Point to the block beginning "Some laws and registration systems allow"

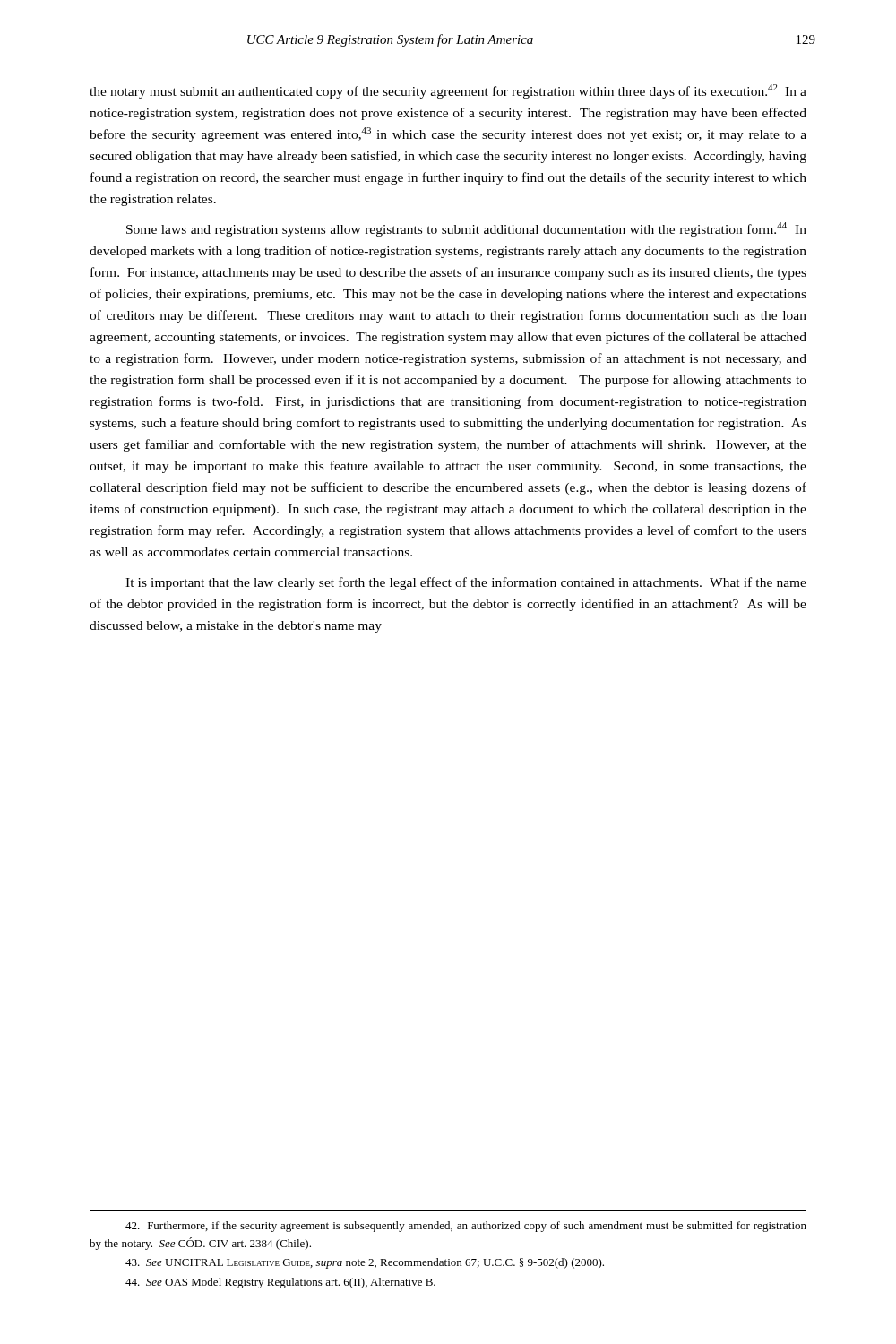(448, 389)
